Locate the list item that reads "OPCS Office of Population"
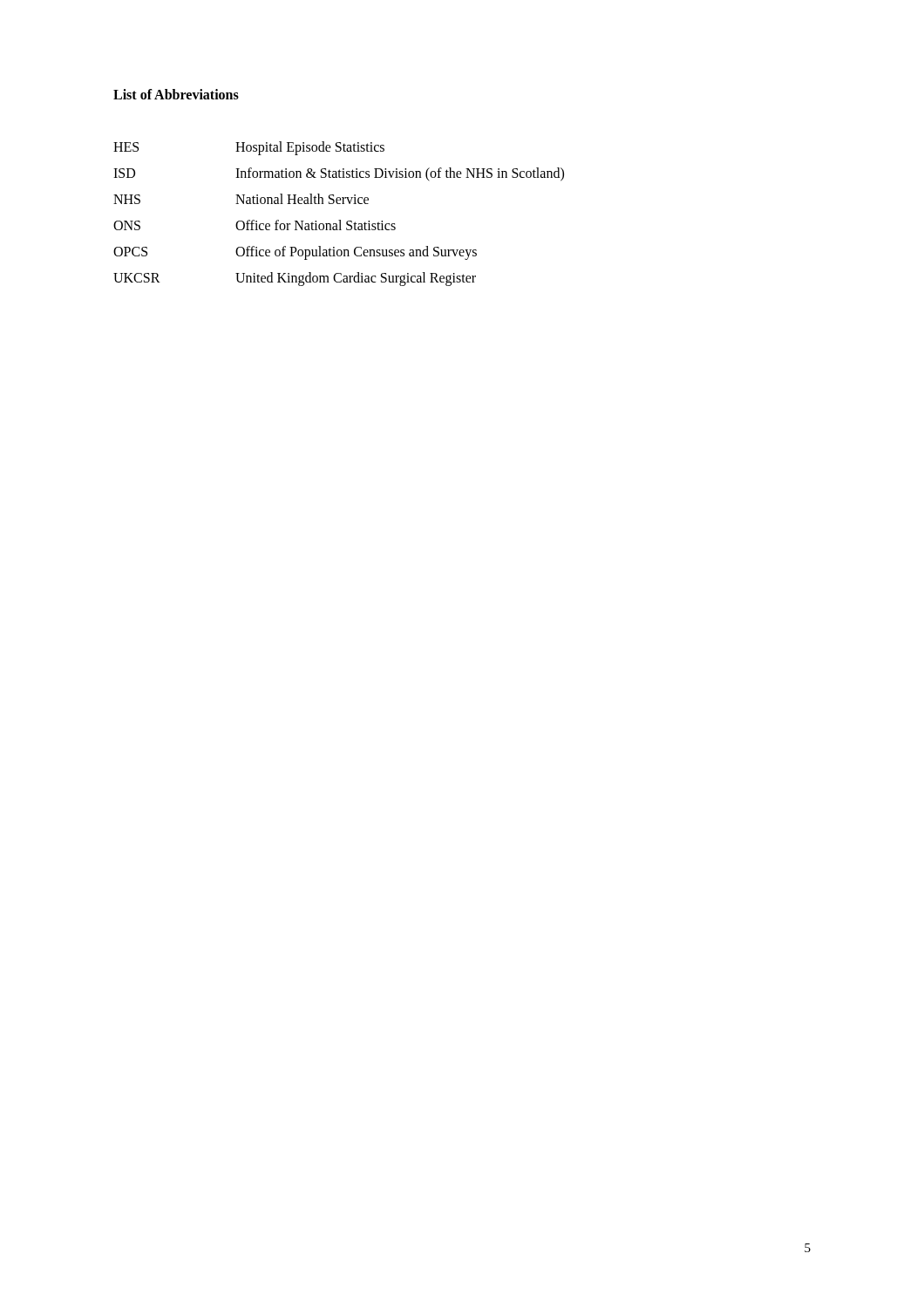Screen dimensions: 1308x924 pos(462,252)
